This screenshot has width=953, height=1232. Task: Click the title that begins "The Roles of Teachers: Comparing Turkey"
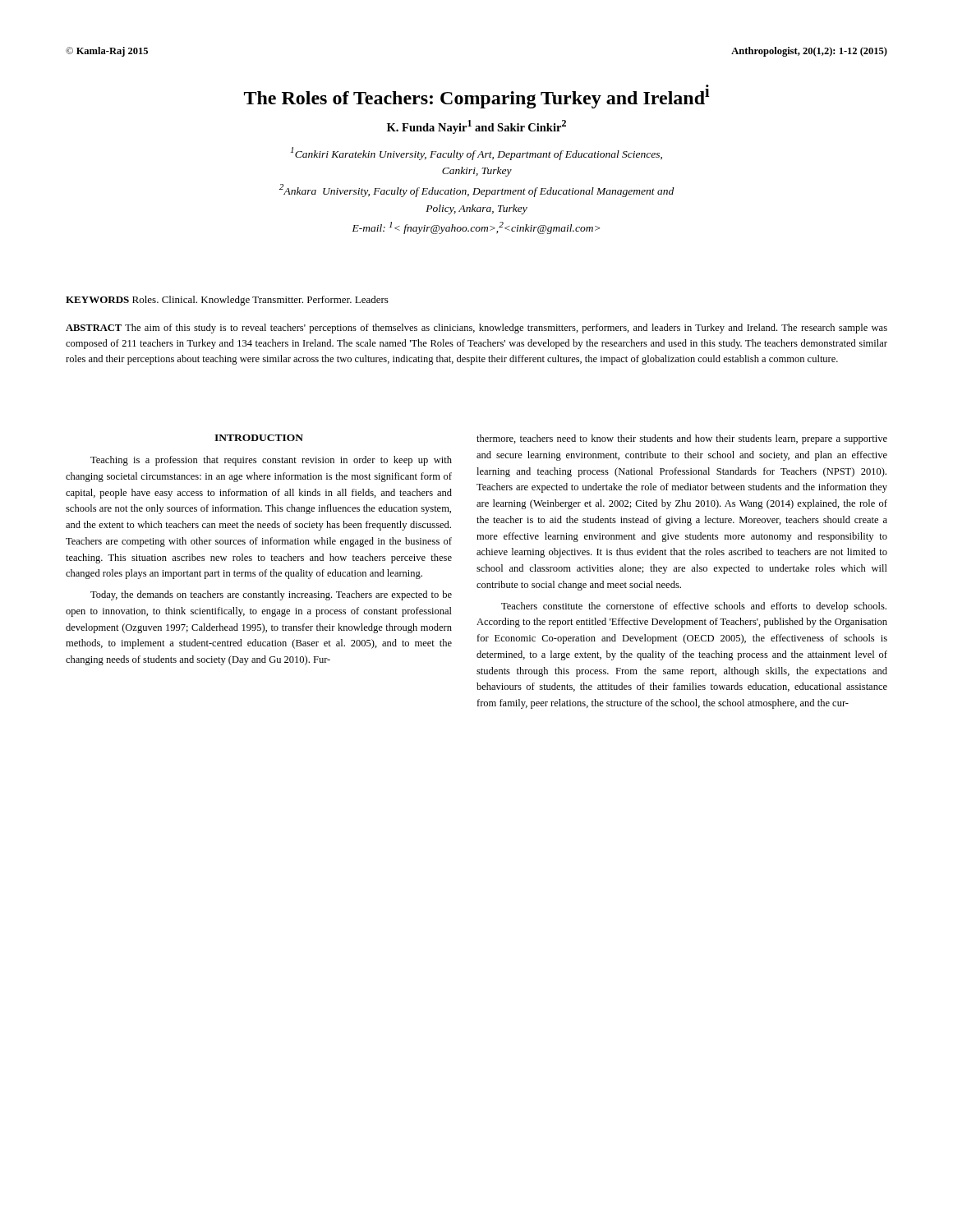[476, 95]
